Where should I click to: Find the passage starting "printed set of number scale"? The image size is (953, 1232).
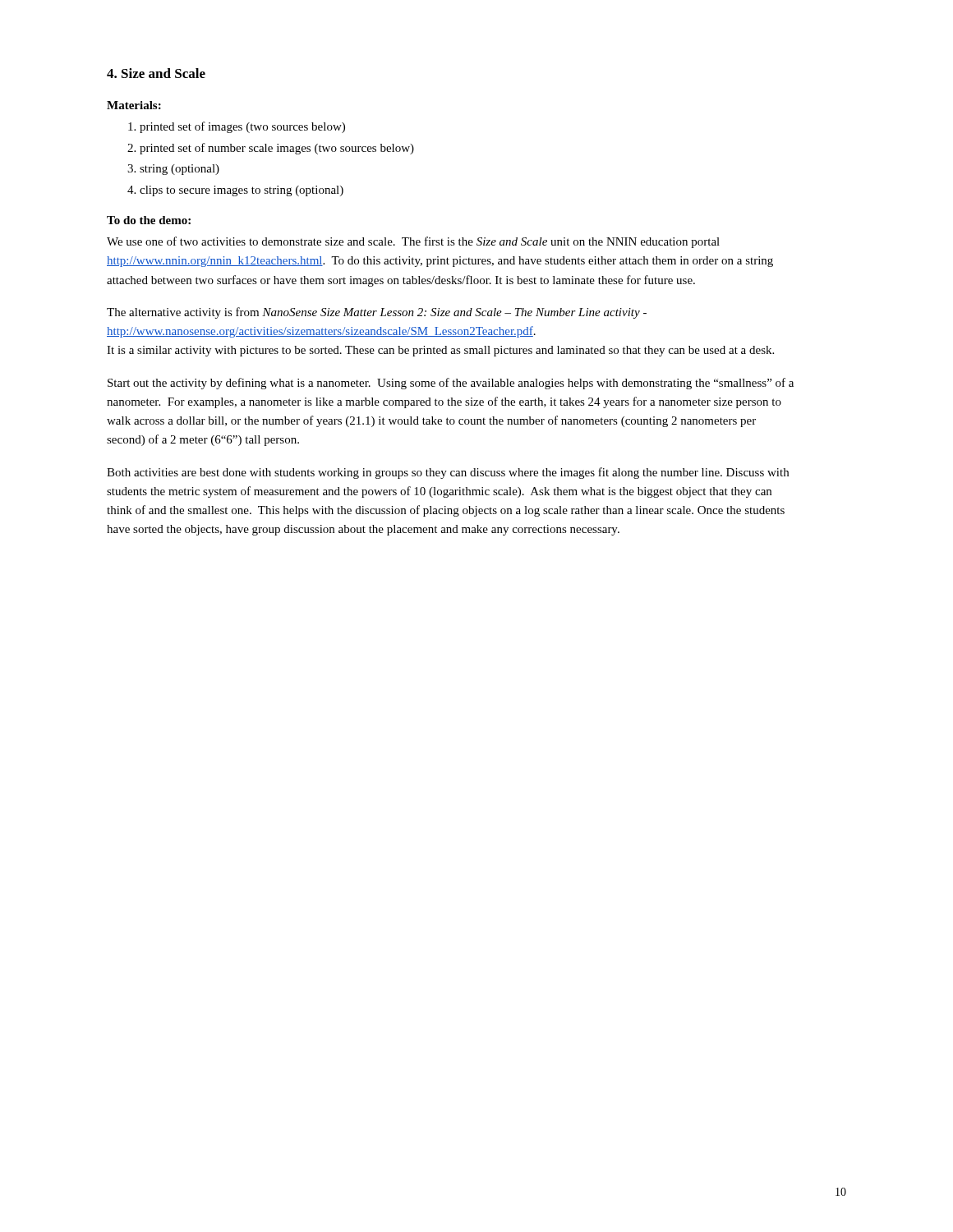click(x=277, y=147)
